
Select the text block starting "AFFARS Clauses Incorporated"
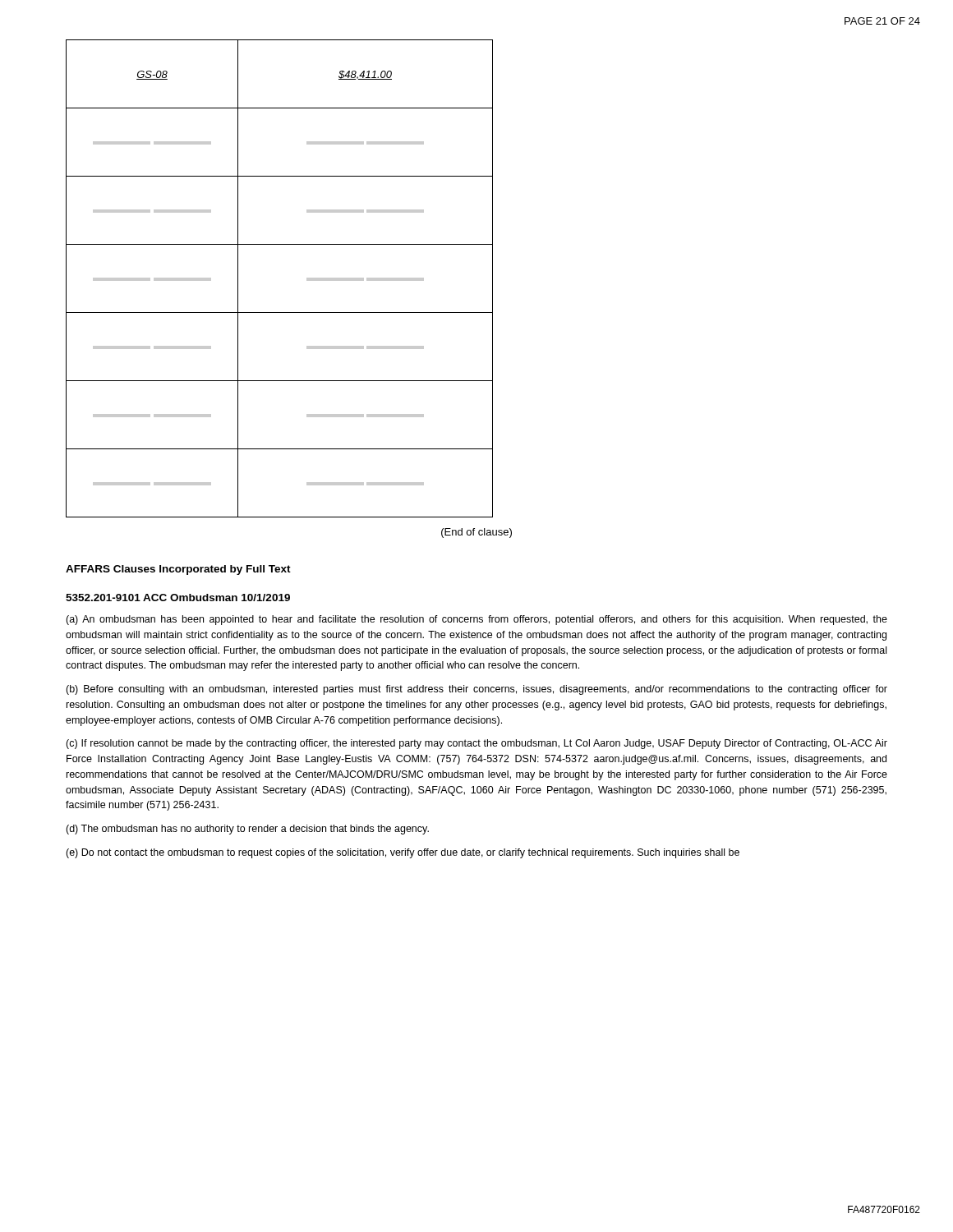178,569
